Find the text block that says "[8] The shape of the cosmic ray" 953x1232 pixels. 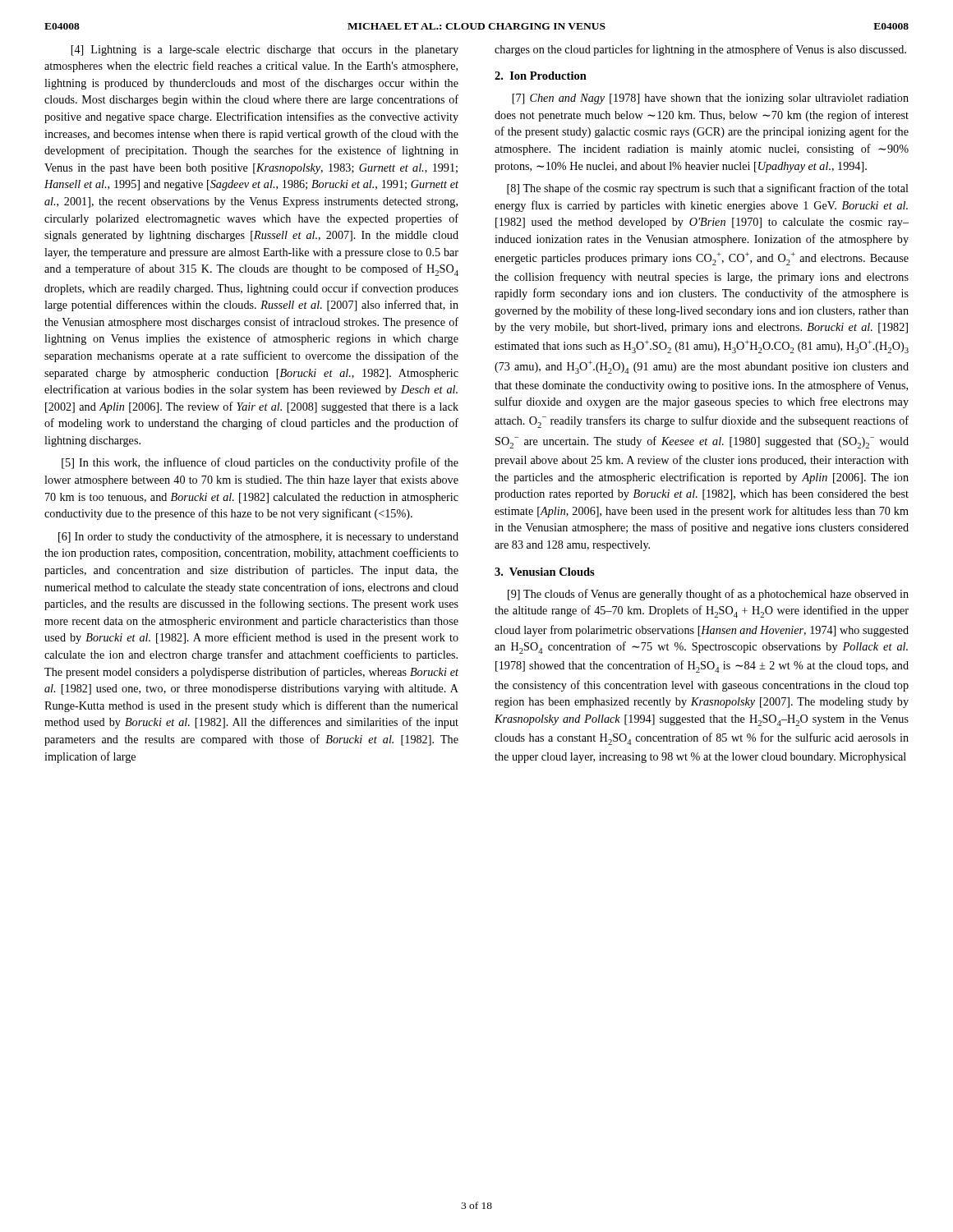click(702, 367)
